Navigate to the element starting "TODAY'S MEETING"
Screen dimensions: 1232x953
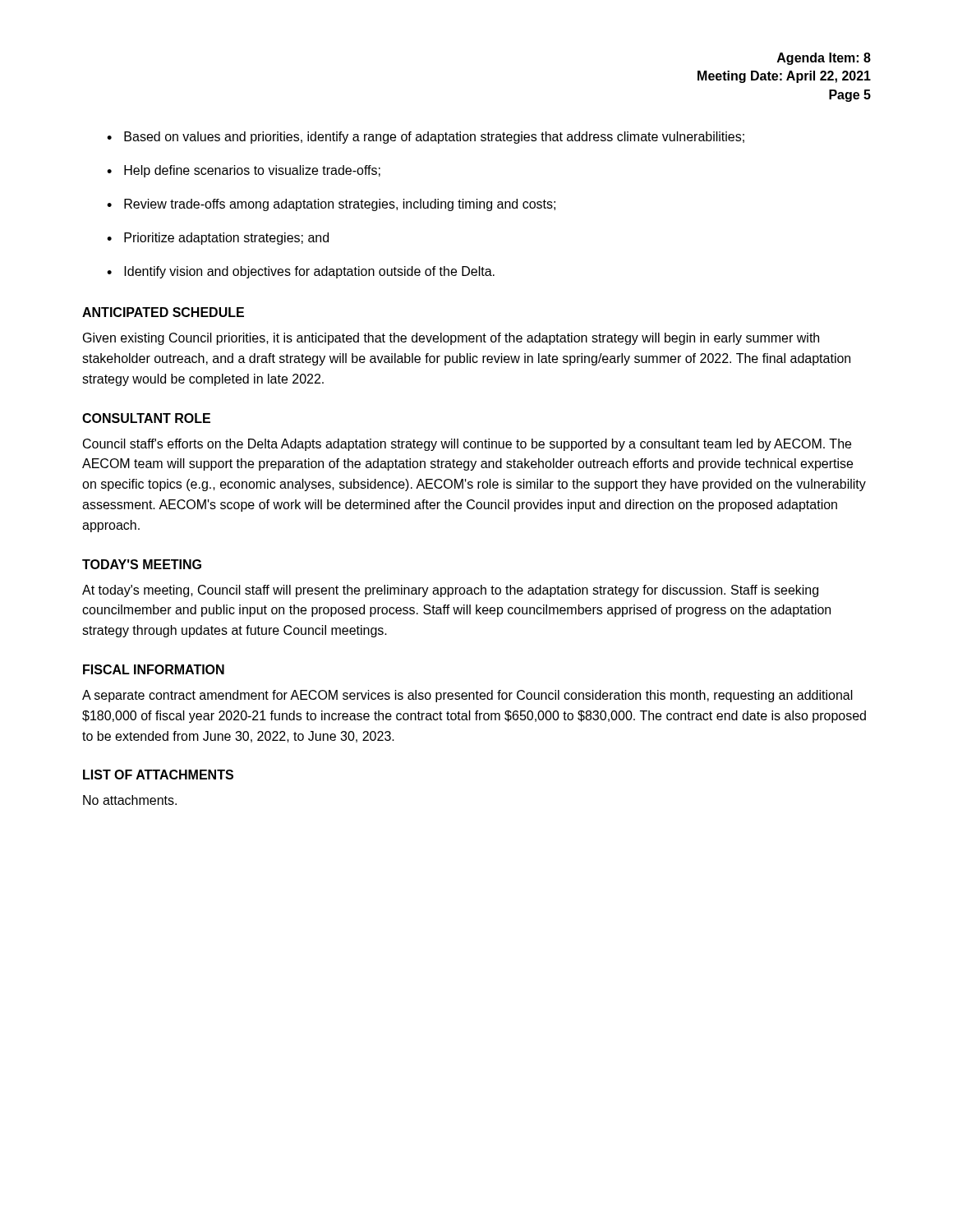(x=142, y=564)
